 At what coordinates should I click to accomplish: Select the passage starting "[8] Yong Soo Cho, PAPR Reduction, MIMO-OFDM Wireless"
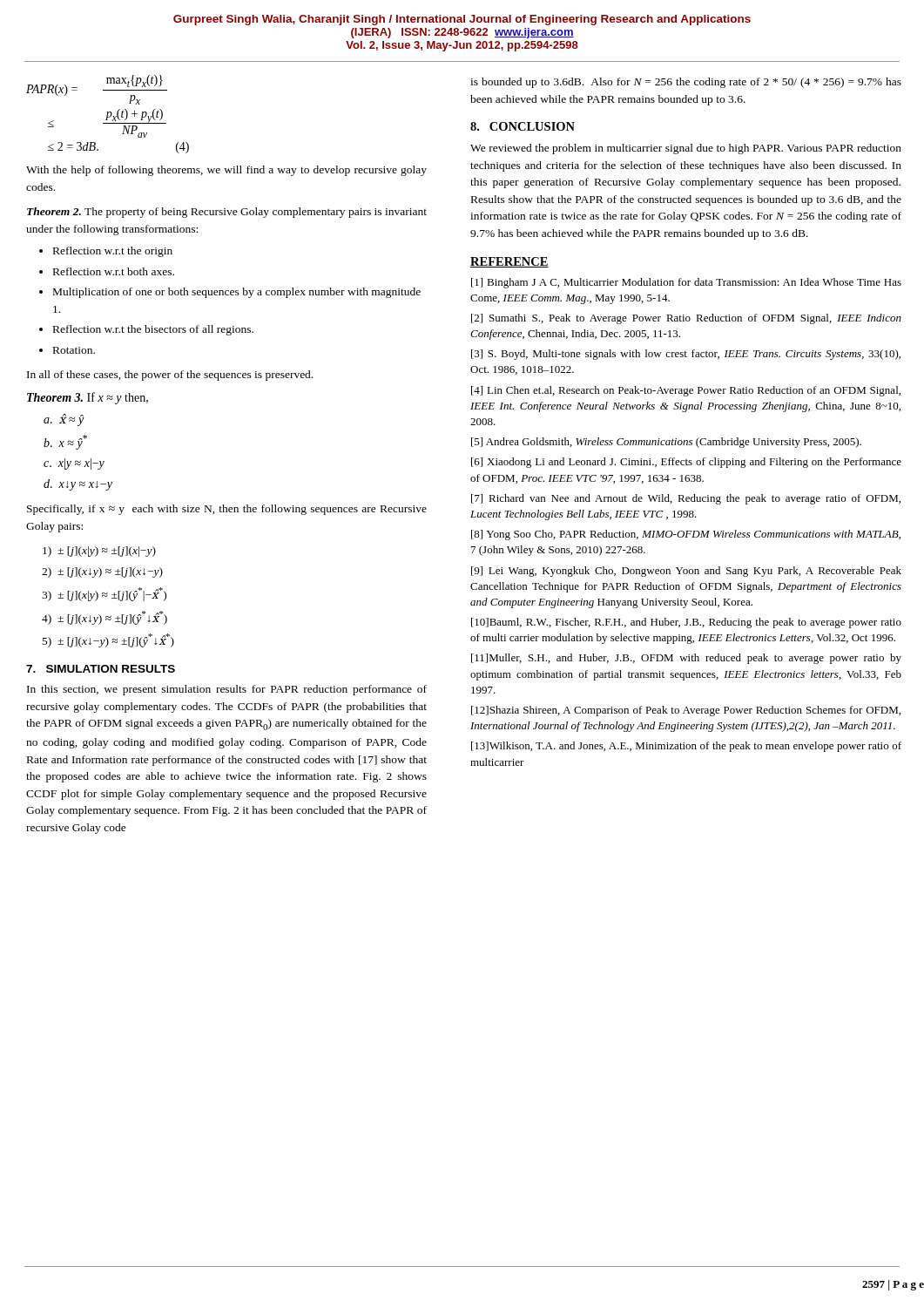686,542
